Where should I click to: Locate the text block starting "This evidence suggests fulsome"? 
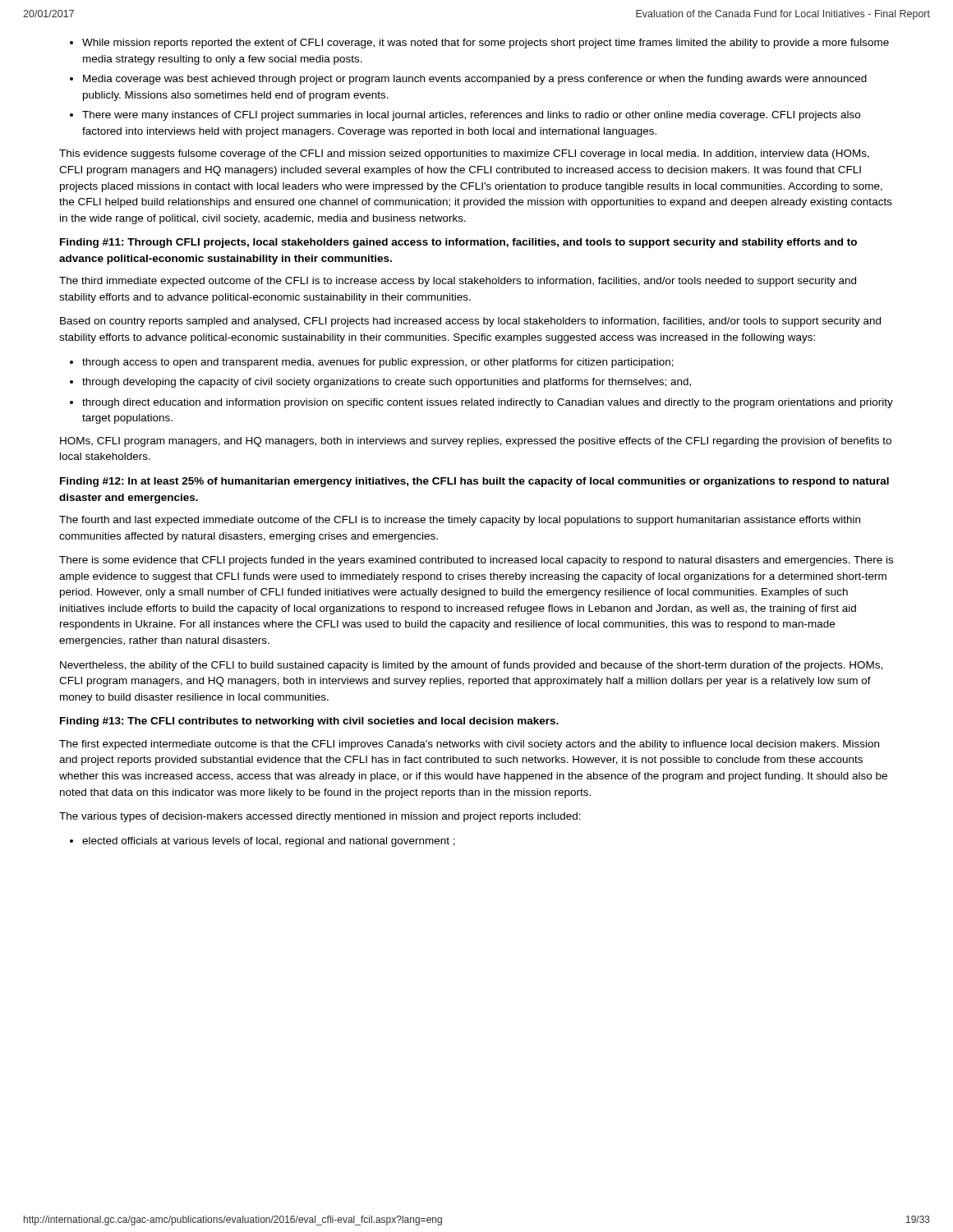pyautogui.click(x=476, y=186)
